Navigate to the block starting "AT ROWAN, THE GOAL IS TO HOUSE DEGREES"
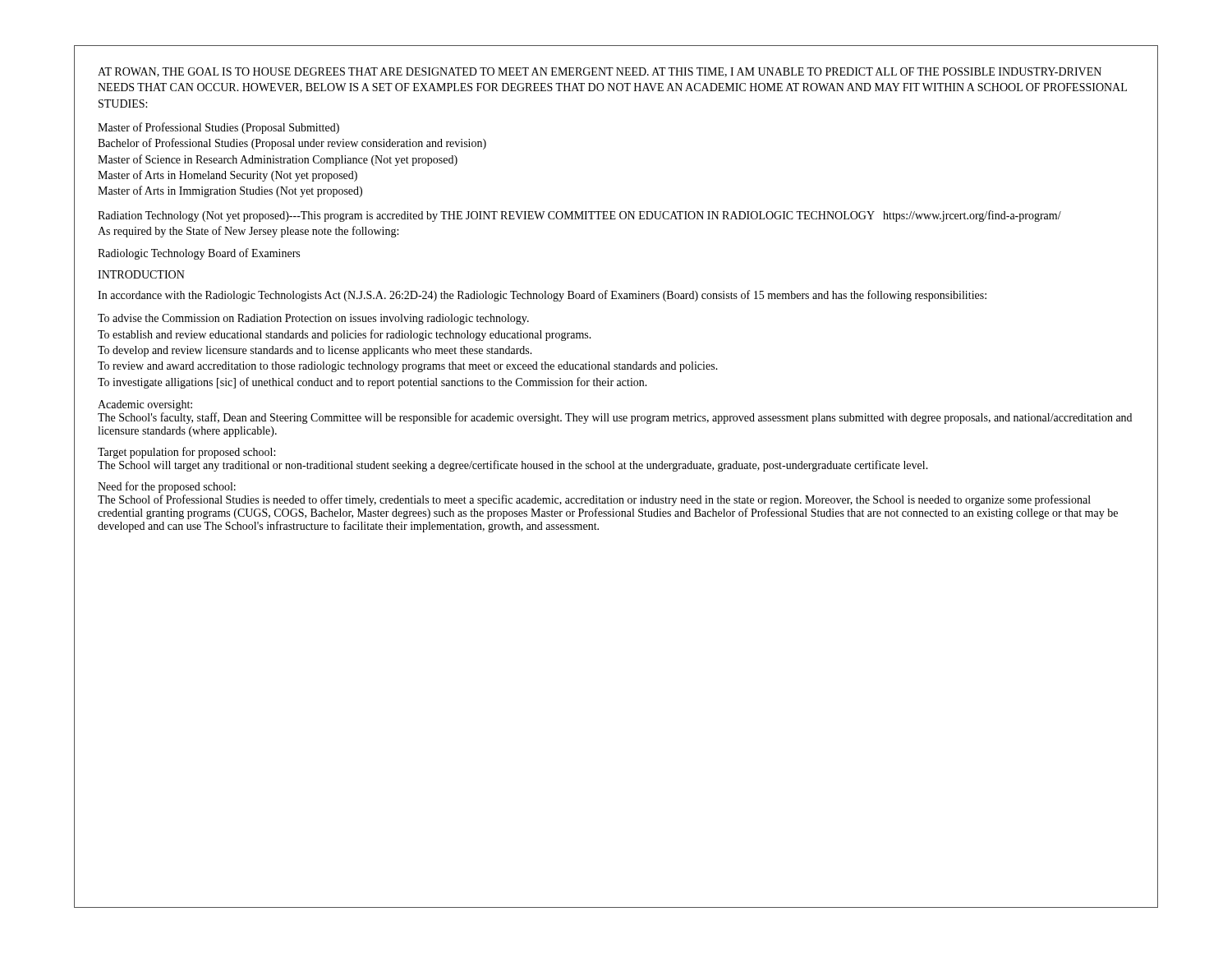This screenshot has width=1232, height=953. (x=612, y=88)
